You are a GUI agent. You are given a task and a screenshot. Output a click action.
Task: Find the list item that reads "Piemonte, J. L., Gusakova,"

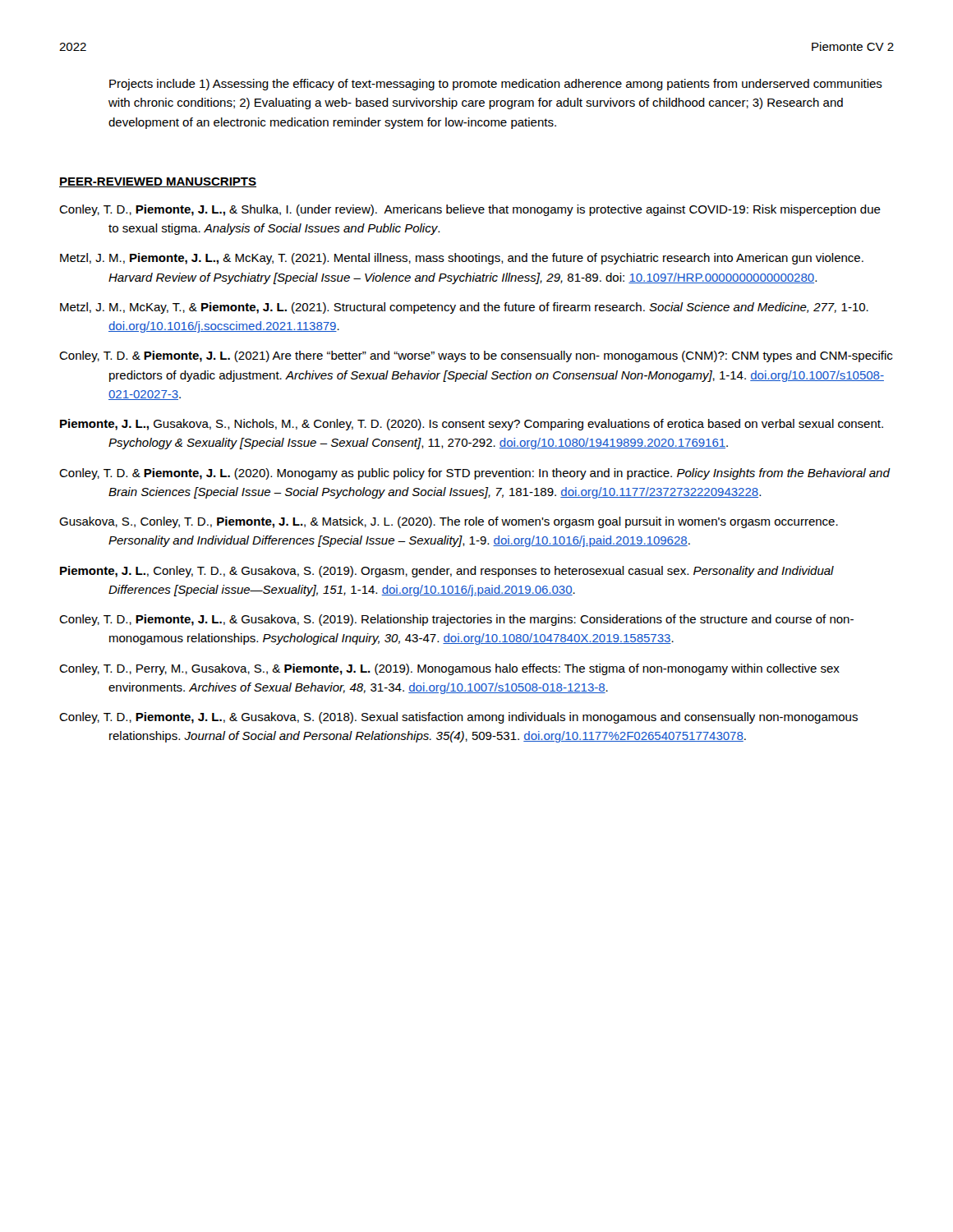(472, 433)
